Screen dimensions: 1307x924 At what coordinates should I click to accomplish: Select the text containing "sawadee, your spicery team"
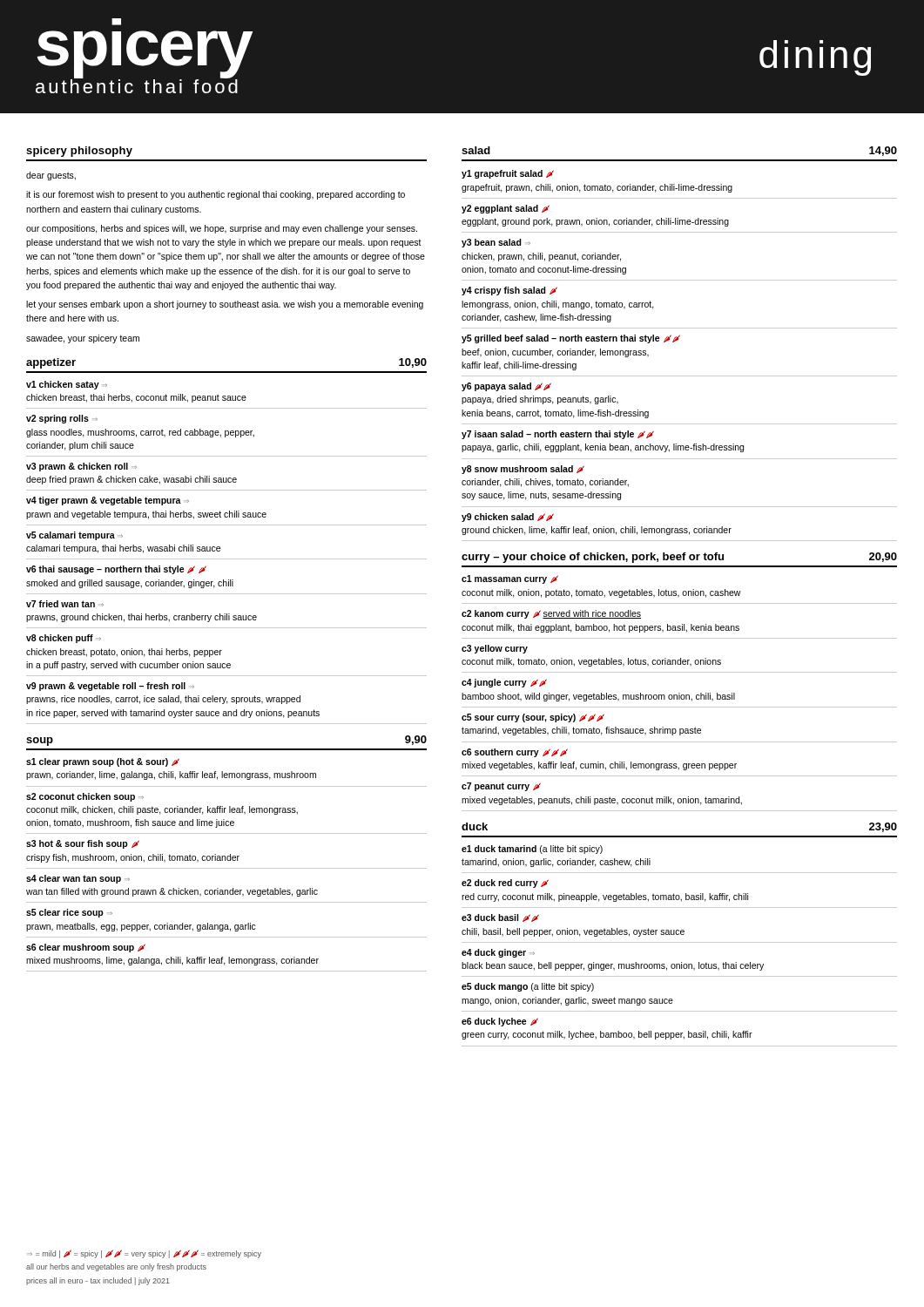tap(83, 338)
